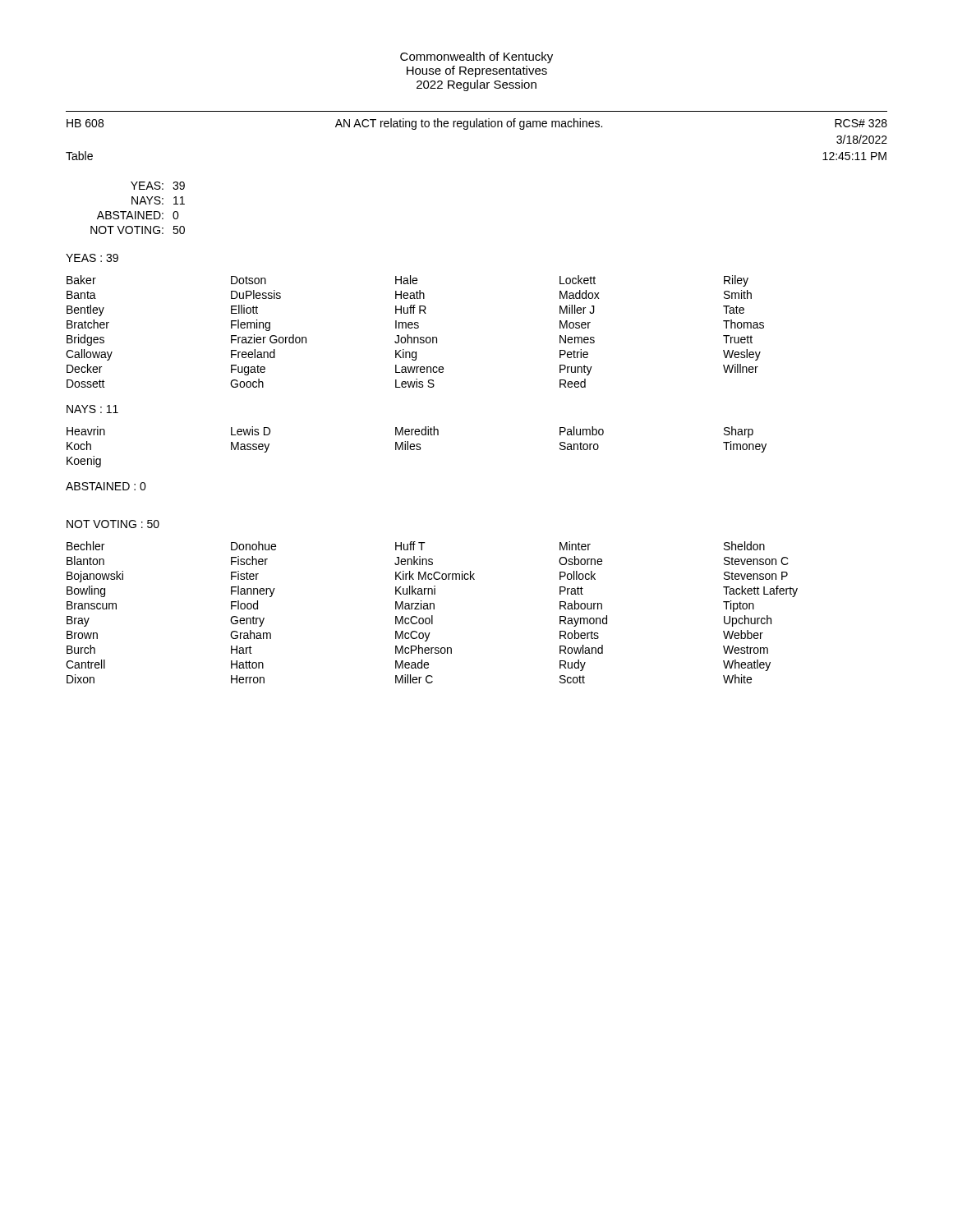Find the element starting "Stevenson P"
The image size is (953, 1232).
coord(756,576)
